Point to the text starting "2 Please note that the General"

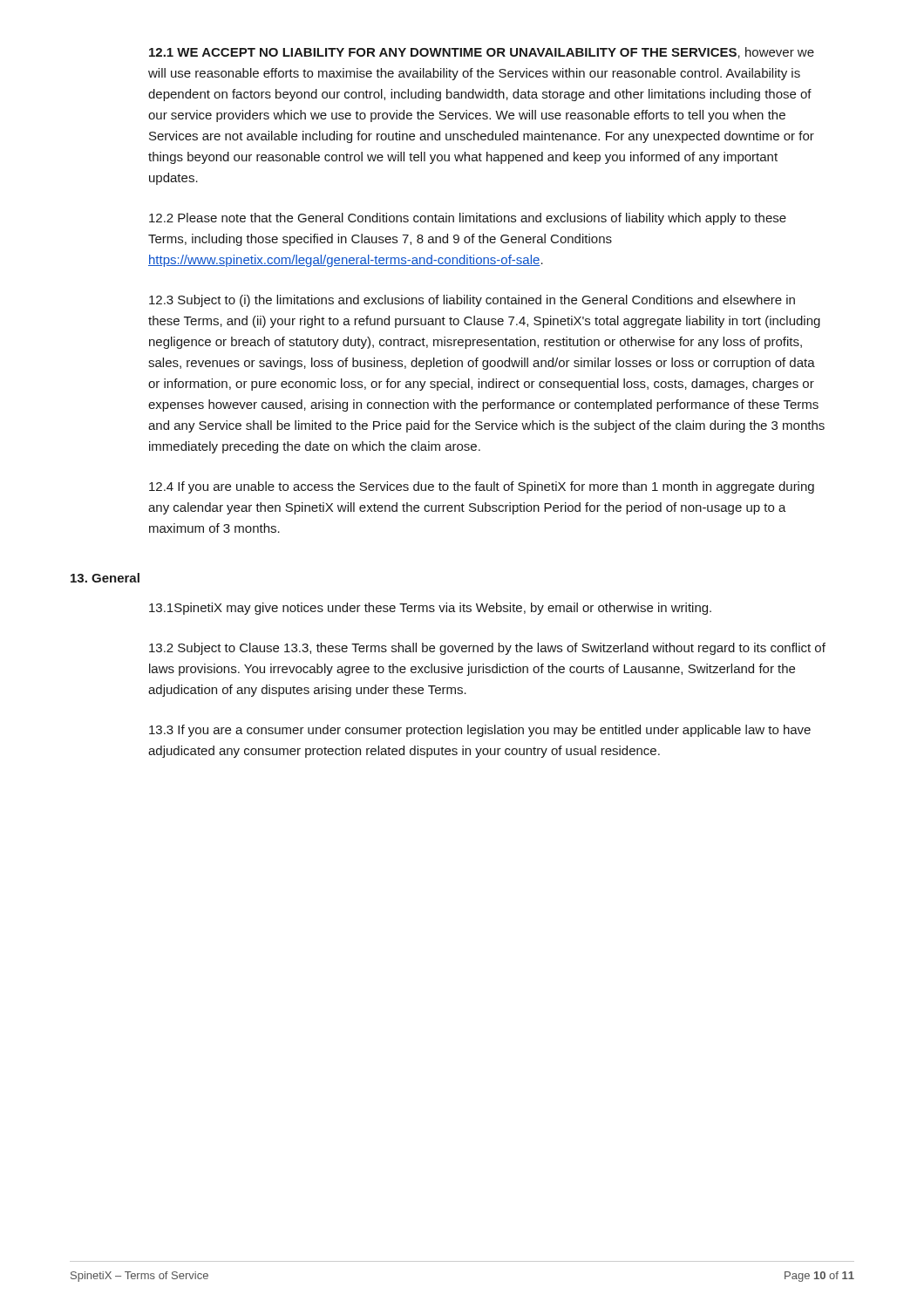tap(467, 239)
